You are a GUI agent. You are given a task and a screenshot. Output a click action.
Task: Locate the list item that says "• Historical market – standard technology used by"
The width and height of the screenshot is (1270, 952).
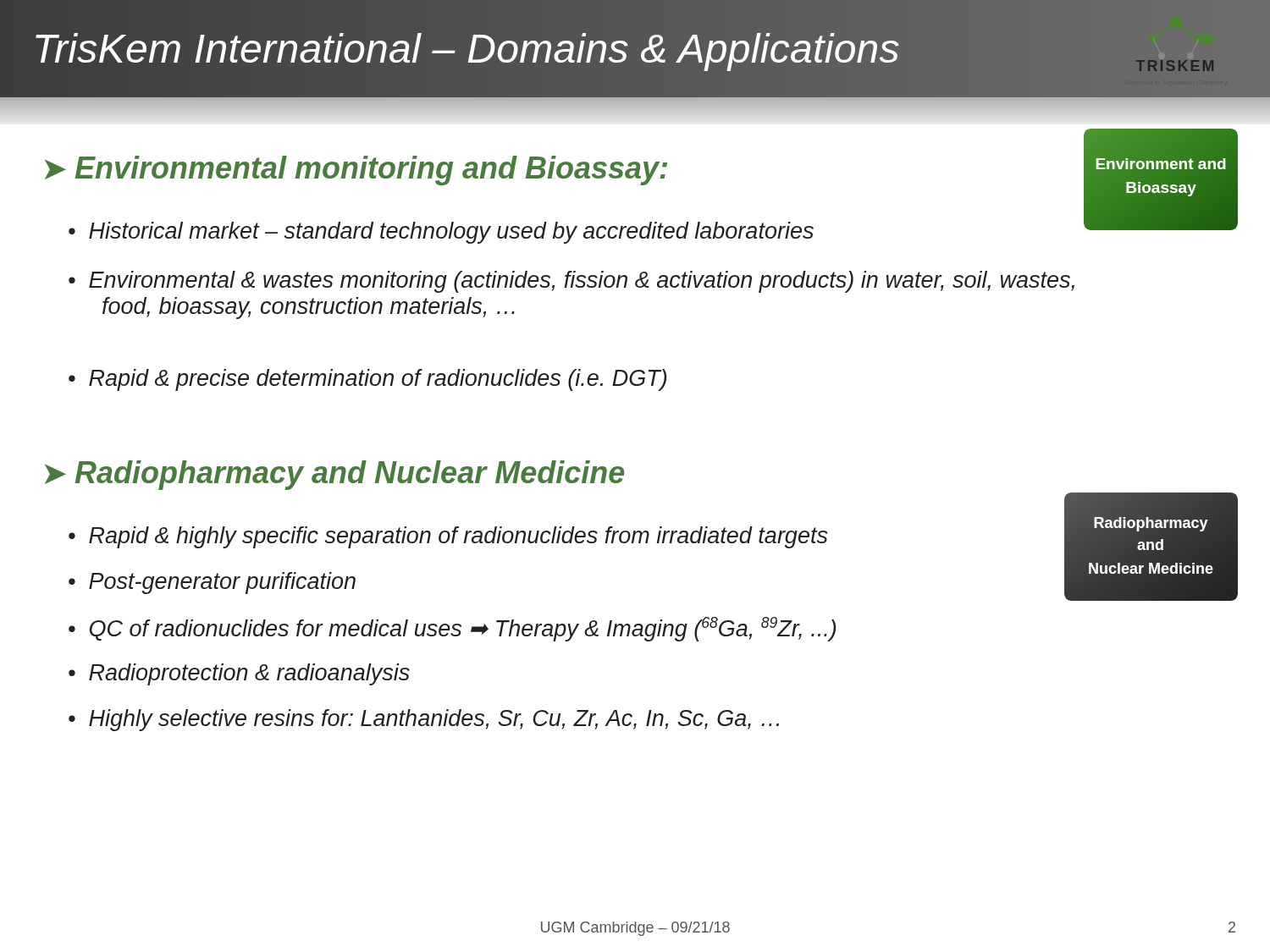click(441, 231)
